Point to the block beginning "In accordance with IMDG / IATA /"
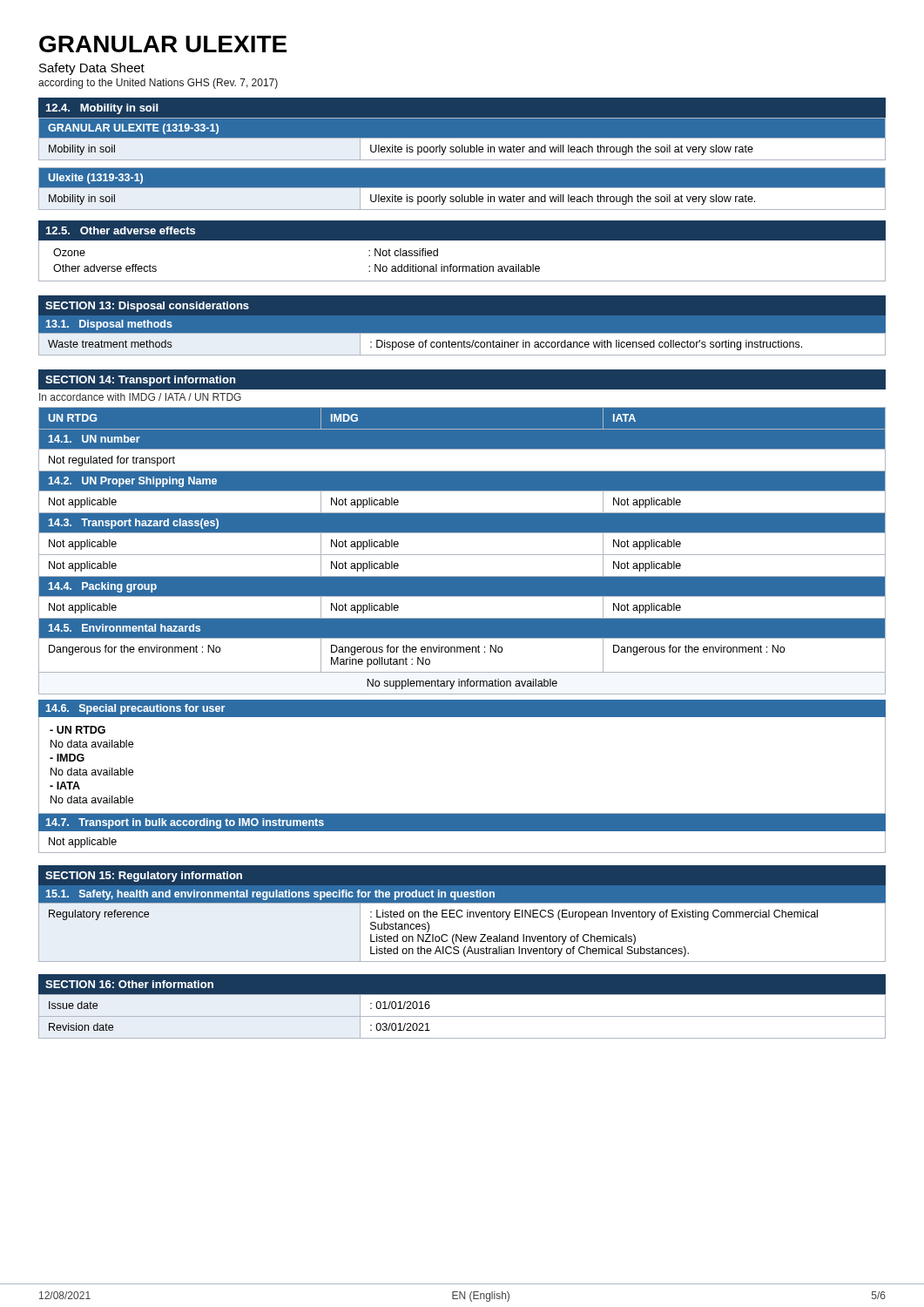Screen dimensions: 1307x924 pos(140,397)
